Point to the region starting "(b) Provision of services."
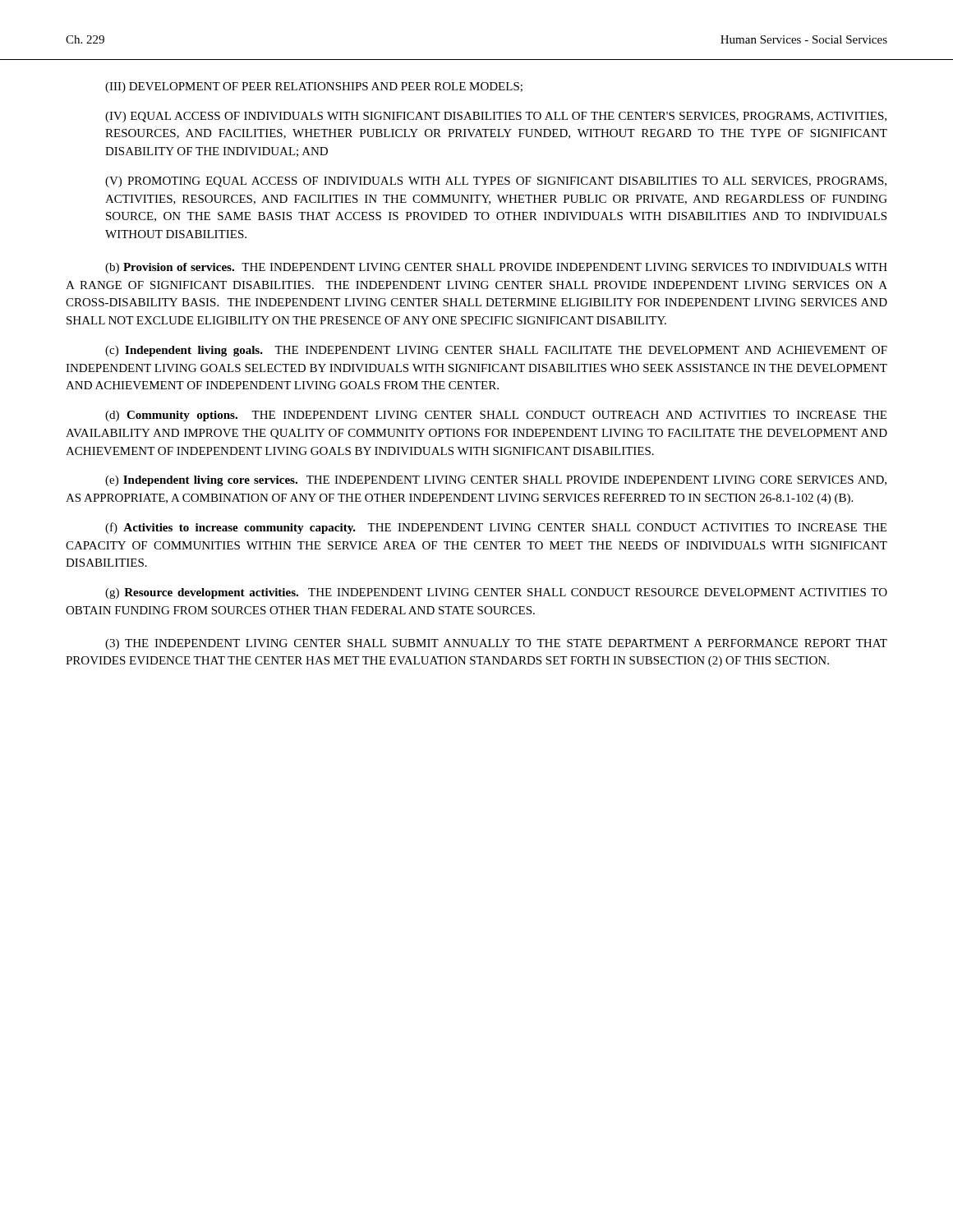The width and height of the screenshot is (953, 1232). pos(476,294)
